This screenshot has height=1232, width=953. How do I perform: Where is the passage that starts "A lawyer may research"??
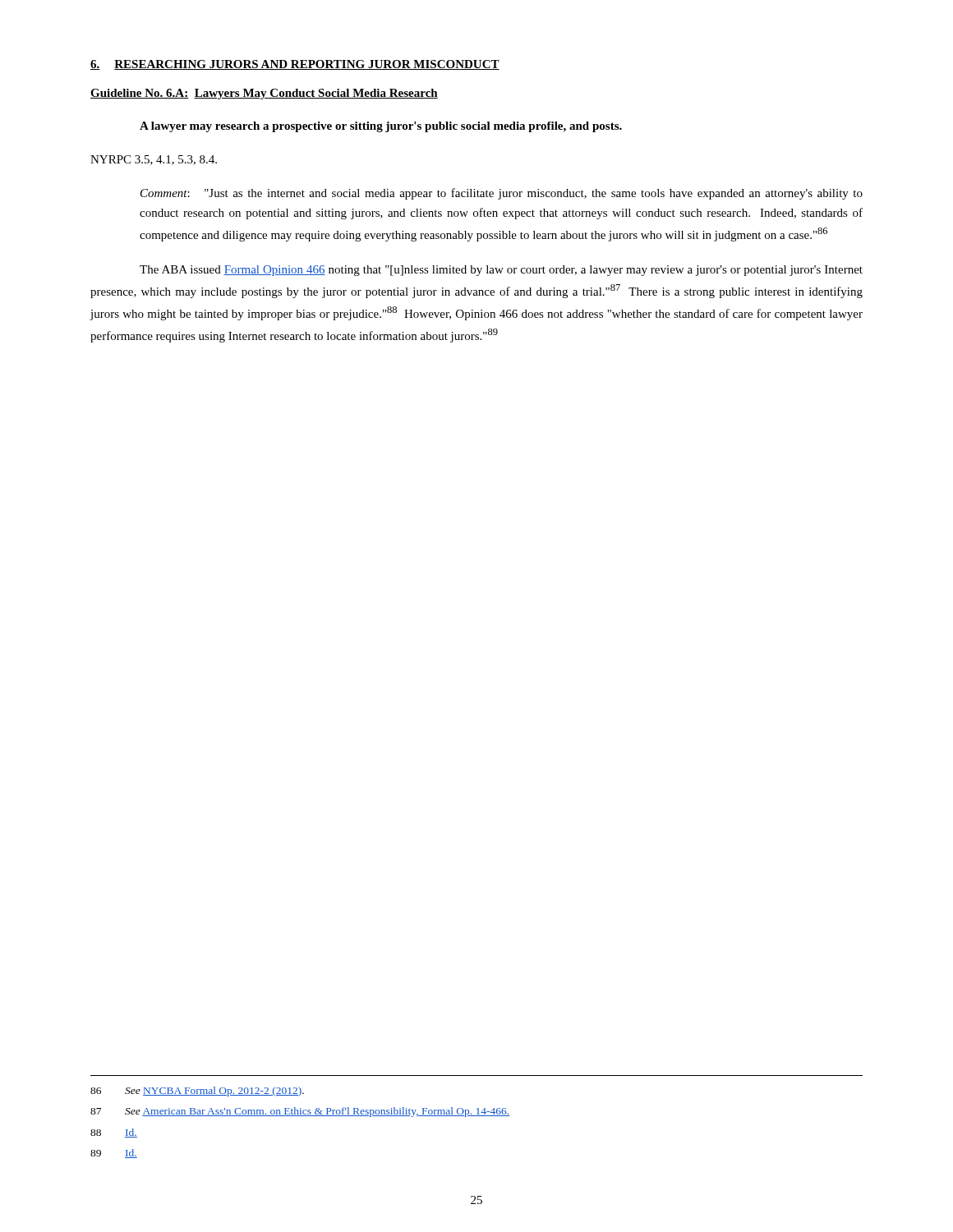pos(381,126)
